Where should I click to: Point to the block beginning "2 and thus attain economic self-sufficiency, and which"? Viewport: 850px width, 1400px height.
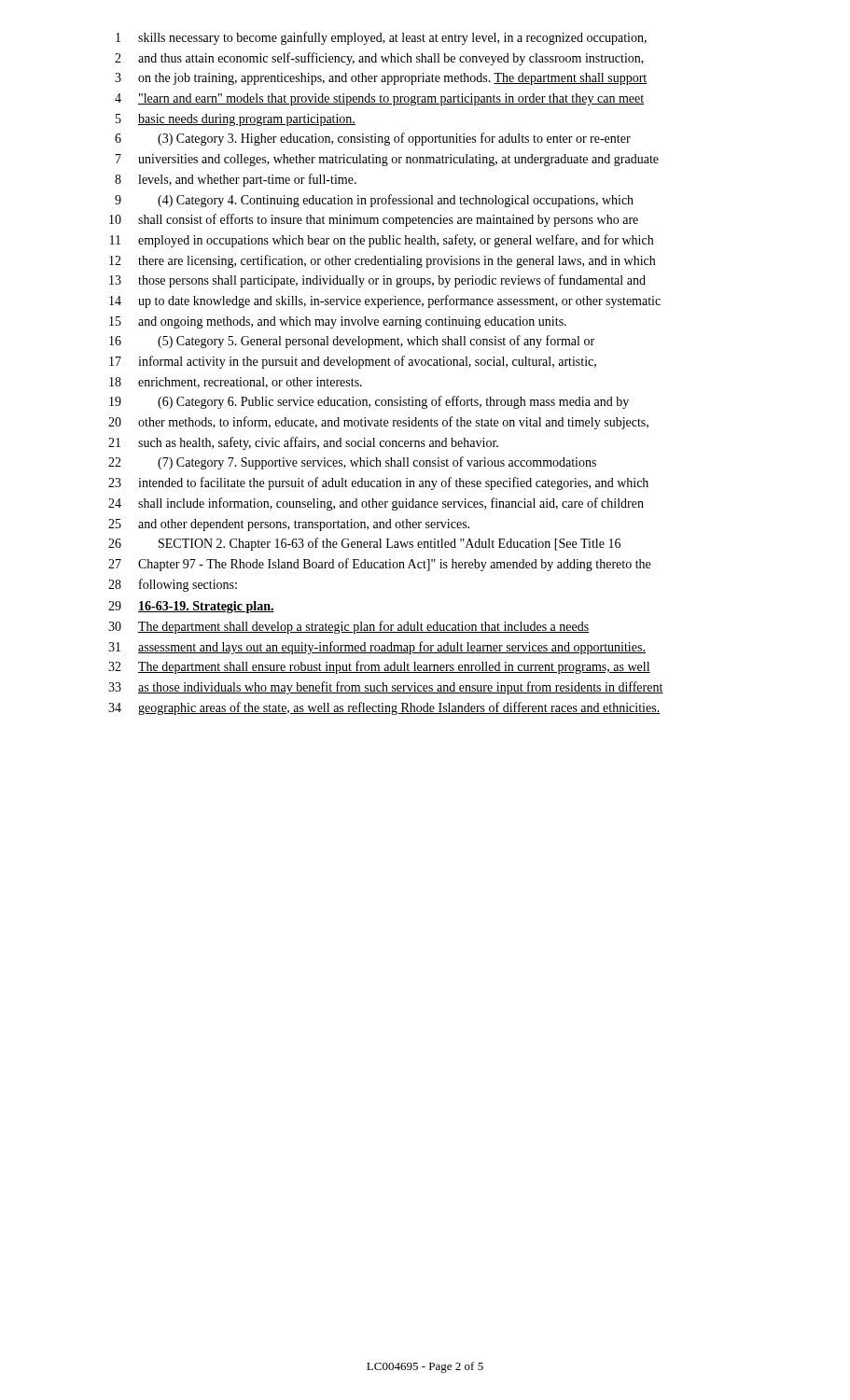click(x=434, y=58)
